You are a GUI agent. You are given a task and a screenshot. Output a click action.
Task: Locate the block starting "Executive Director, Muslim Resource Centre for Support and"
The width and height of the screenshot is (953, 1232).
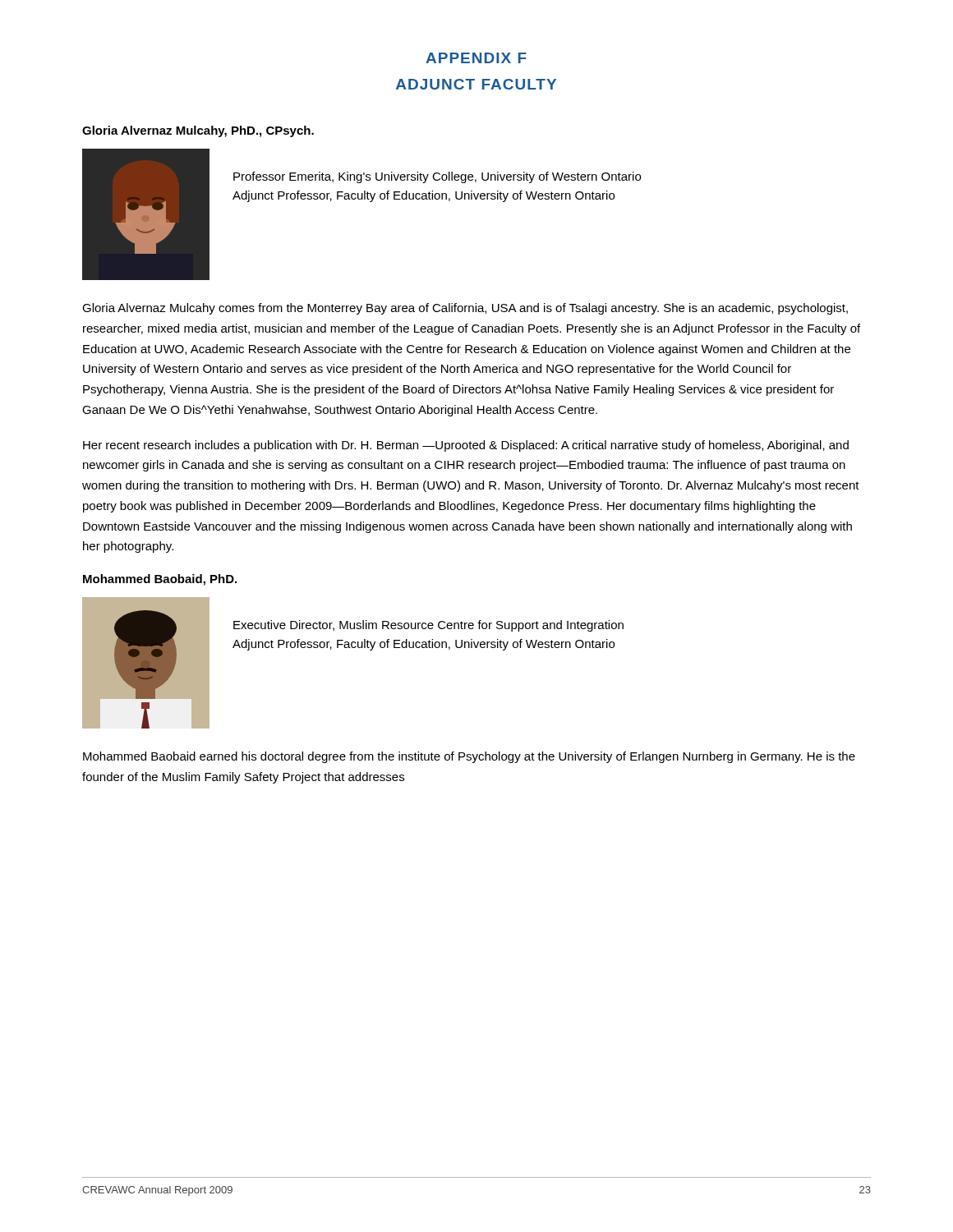(x=428, y=634)
